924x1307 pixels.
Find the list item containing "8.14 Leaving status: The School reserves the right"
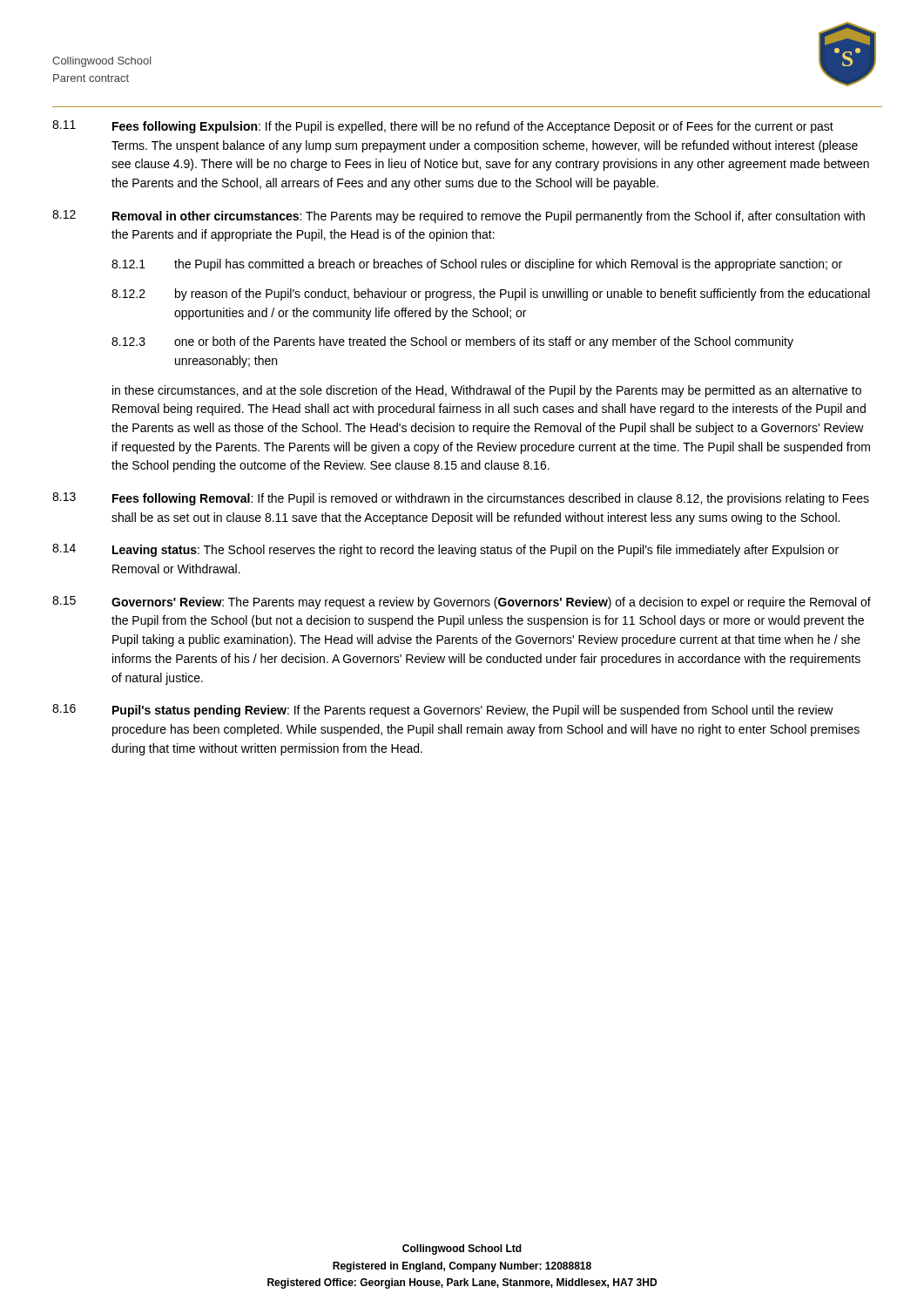pyautogui.click(x=462, y=560)
